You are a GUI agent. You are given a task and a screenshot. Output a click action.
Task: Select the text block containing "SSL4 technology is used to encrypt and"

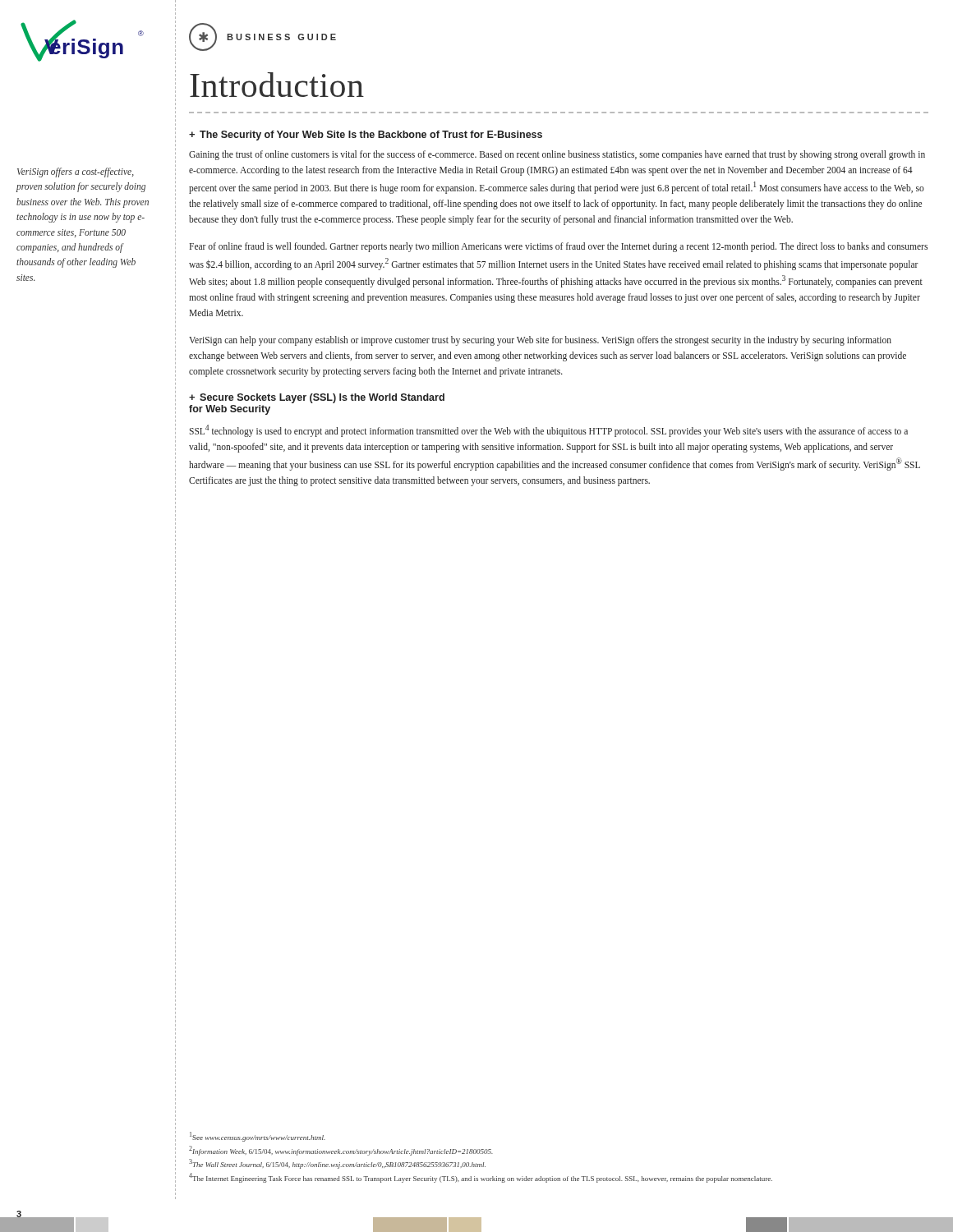pos(555,454)
